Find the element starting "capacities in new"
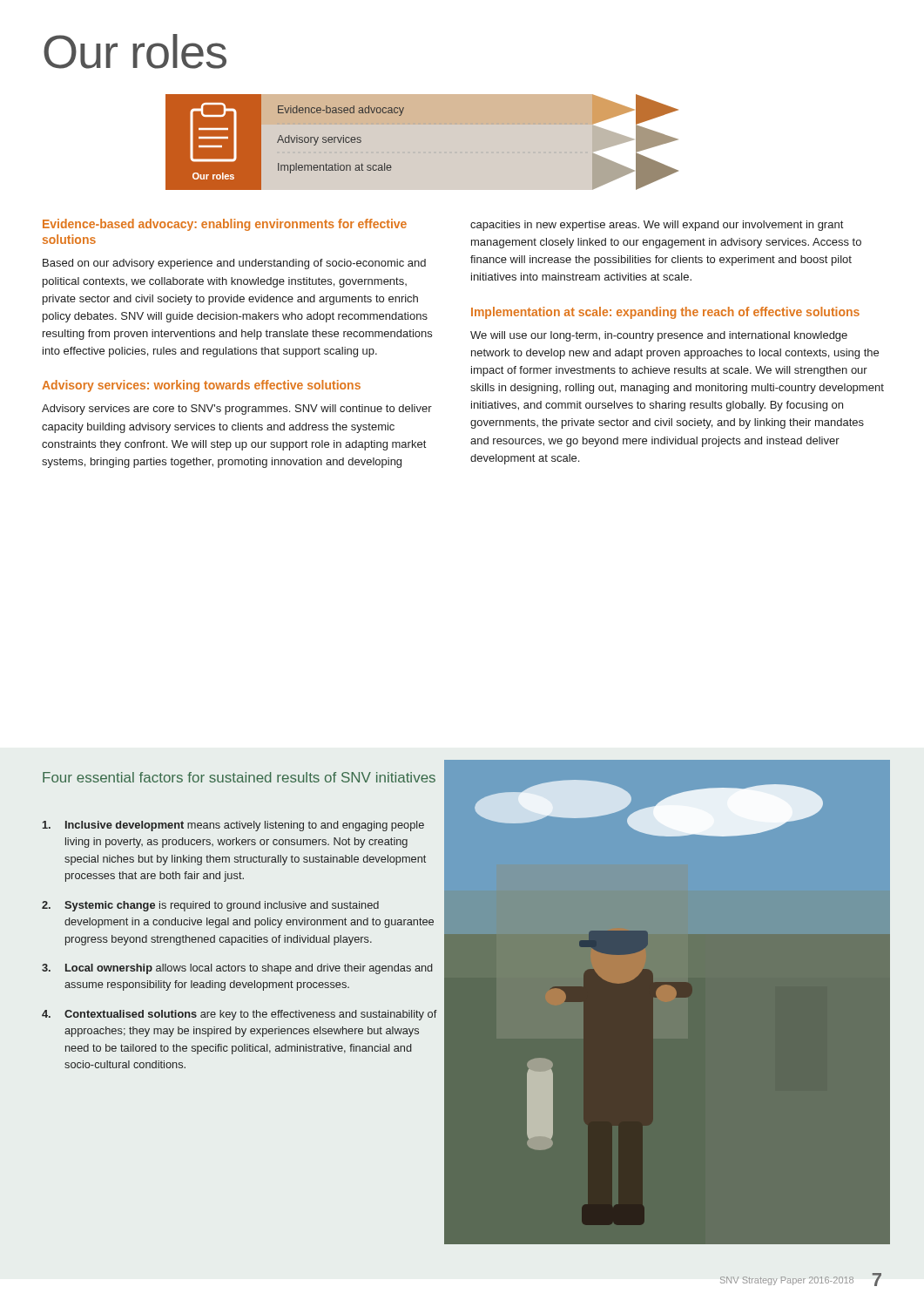Viewport: 924px width, 1307px height. point(677,251)
